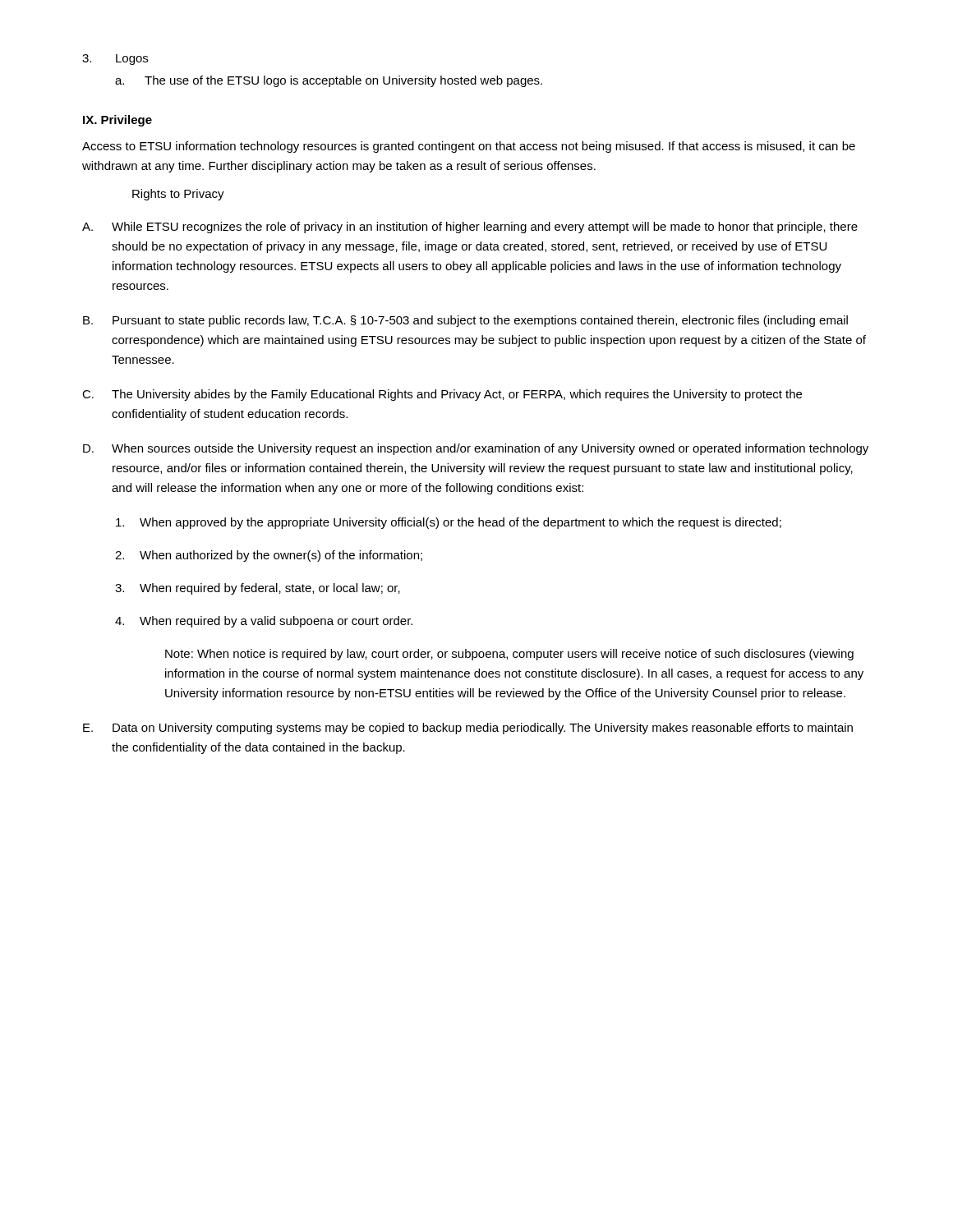The height and width of the screenshot is (1232, 953).
Task: Click the passage that begins "2. When authorized"
Action: (269, 556)
